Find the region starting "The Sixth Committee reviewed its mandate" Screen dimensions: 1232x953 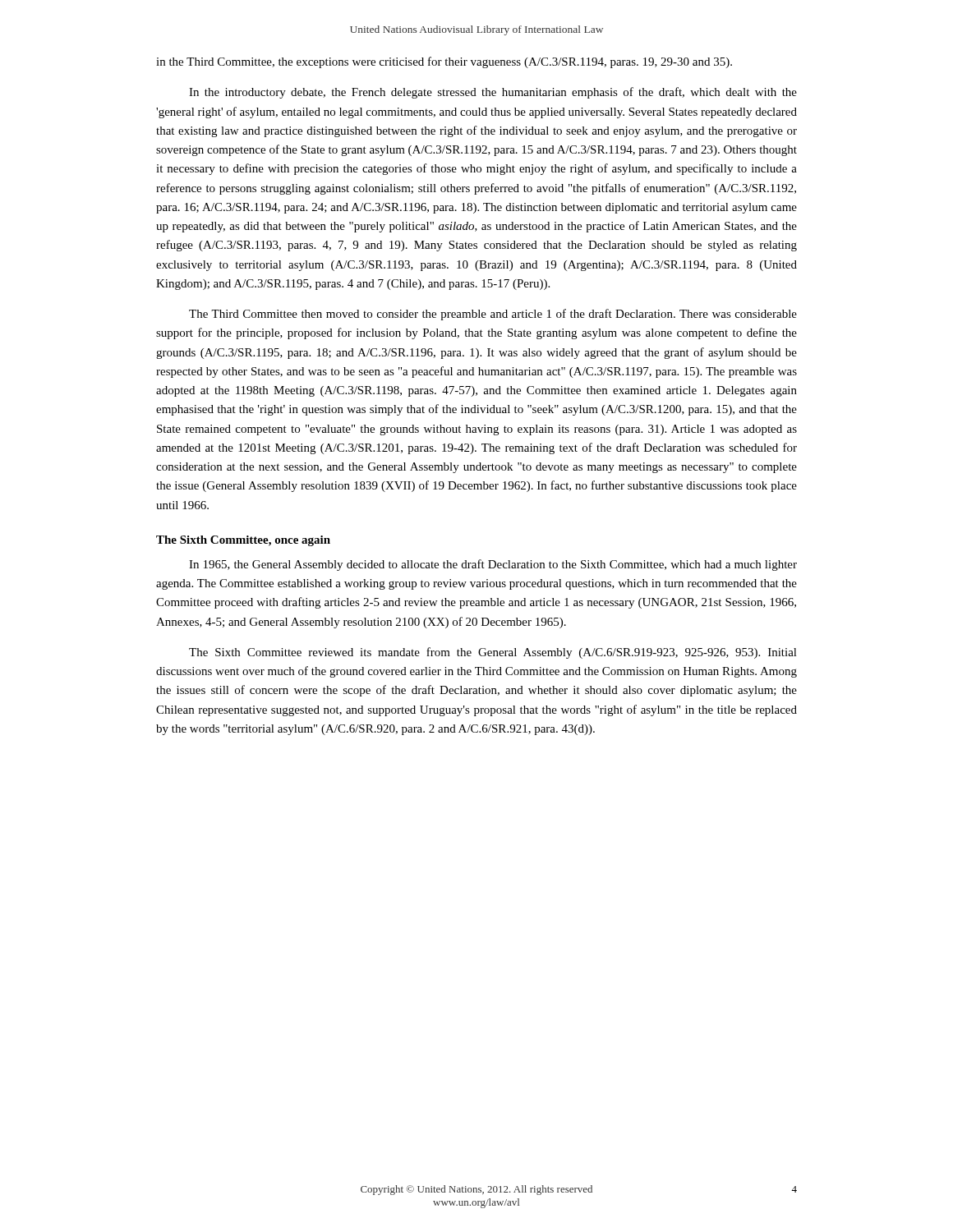click(x=476, y=691)
